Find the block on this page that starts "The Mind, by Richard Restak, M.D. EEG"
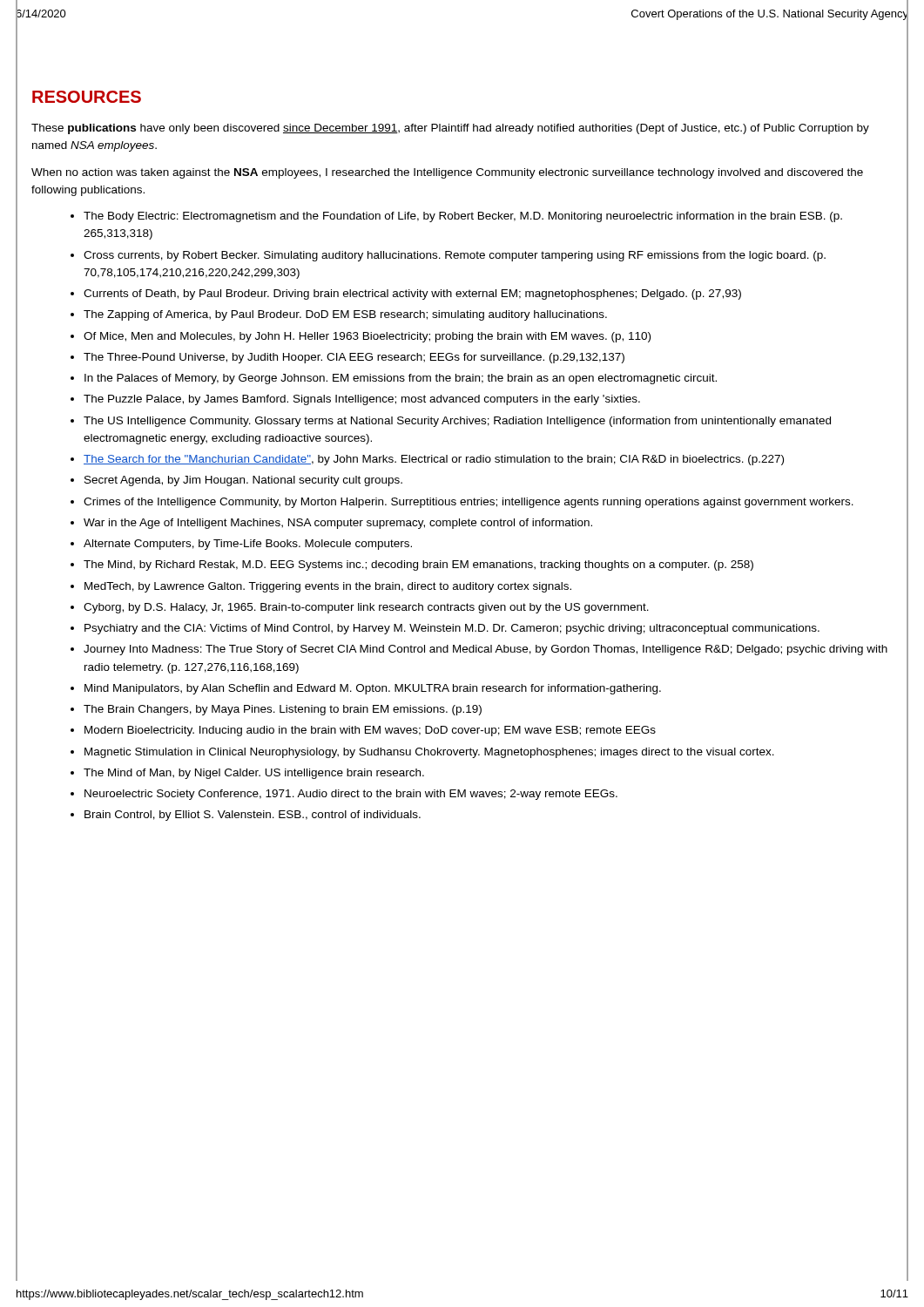Screen dimensions: 1307x924 tap(419, 564)
